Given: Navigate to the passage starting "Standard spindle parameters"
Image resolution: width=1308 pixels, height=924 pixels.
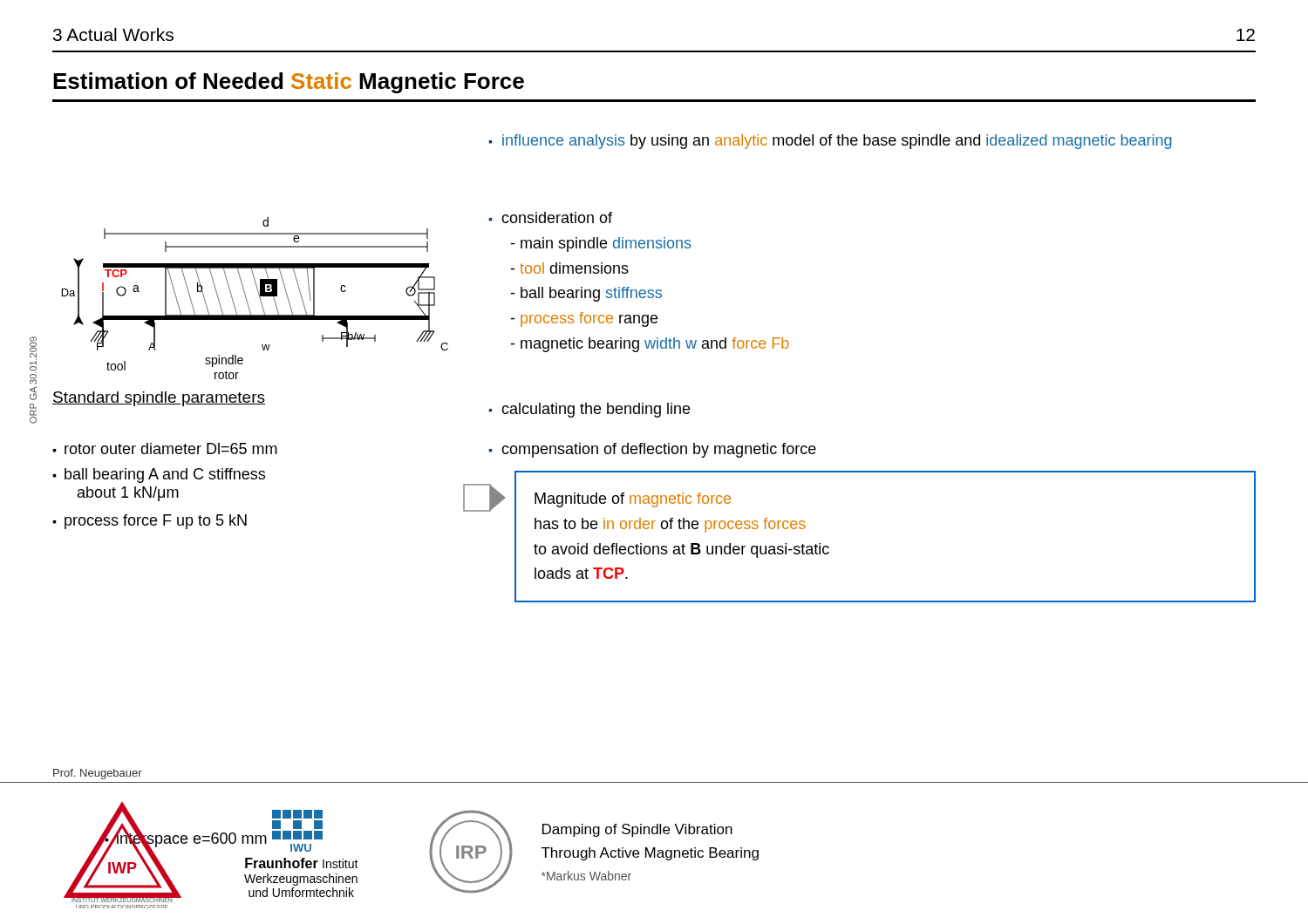Looking at the screenshot, I should point(159,397).
